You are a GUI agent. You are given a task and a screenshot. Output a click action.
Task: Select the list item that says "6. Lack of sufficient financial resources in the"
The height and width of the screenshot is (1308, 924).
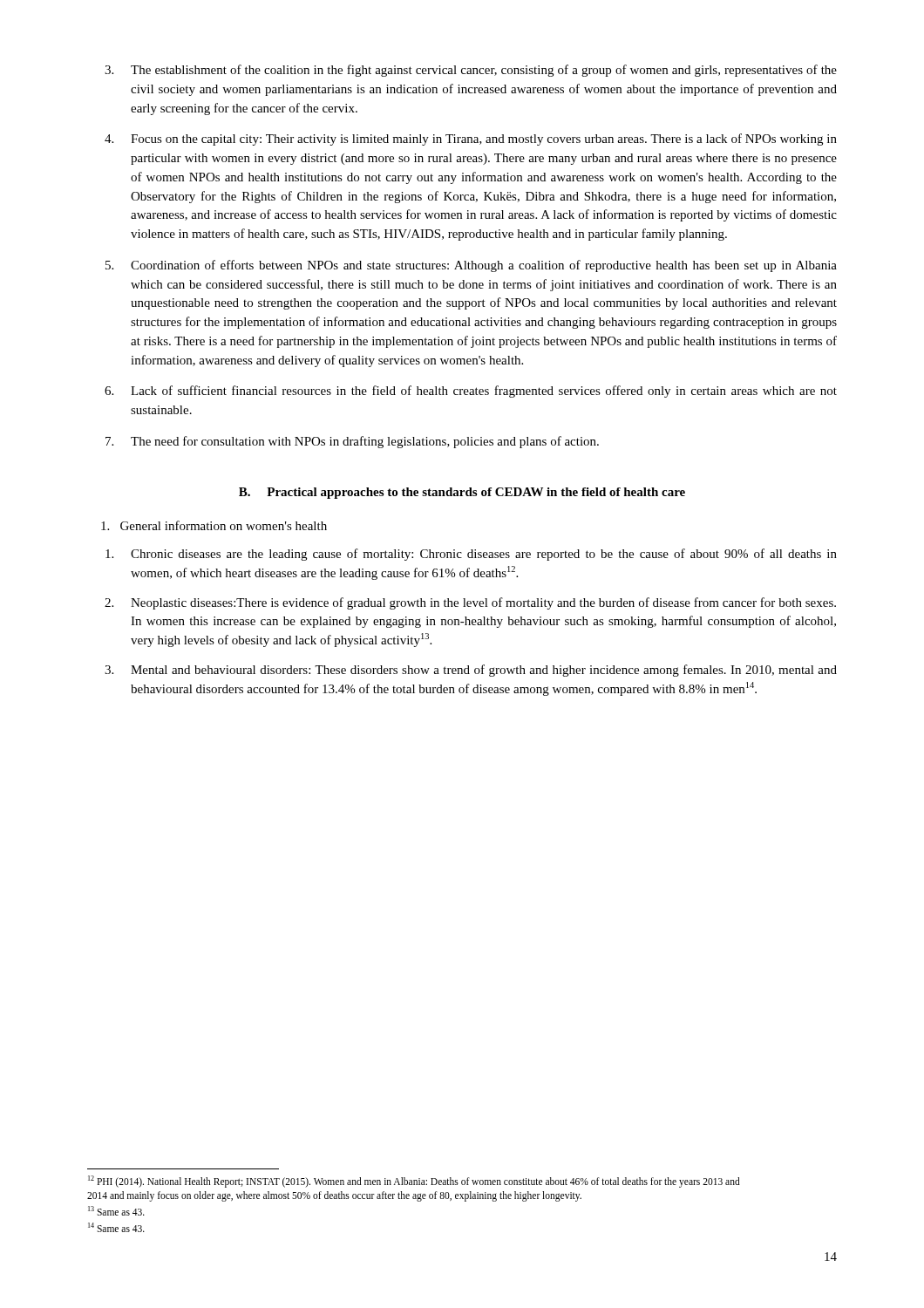[x=471, y=400]
